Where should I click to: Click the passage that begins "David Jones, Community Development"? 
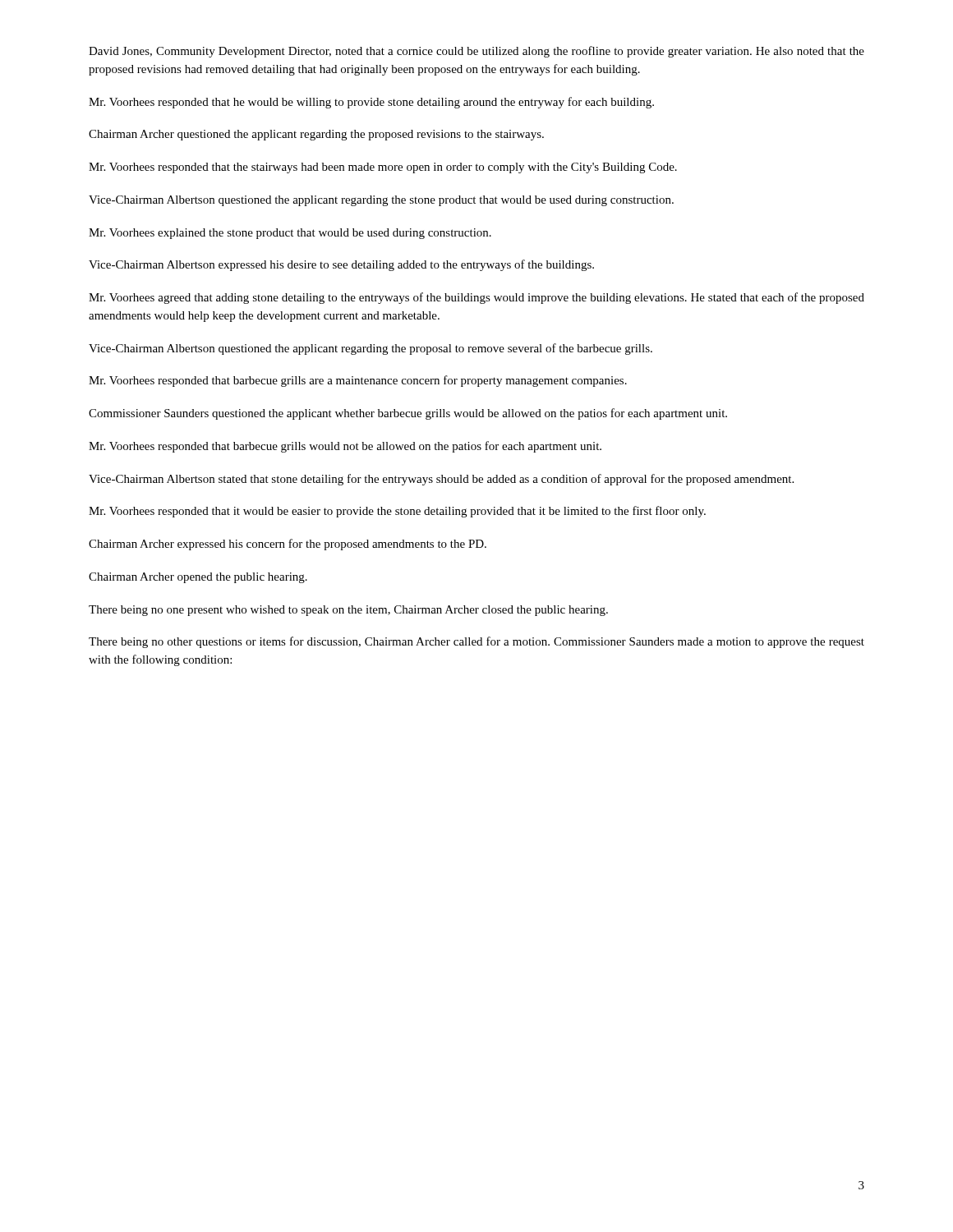(x=476, y=60)
